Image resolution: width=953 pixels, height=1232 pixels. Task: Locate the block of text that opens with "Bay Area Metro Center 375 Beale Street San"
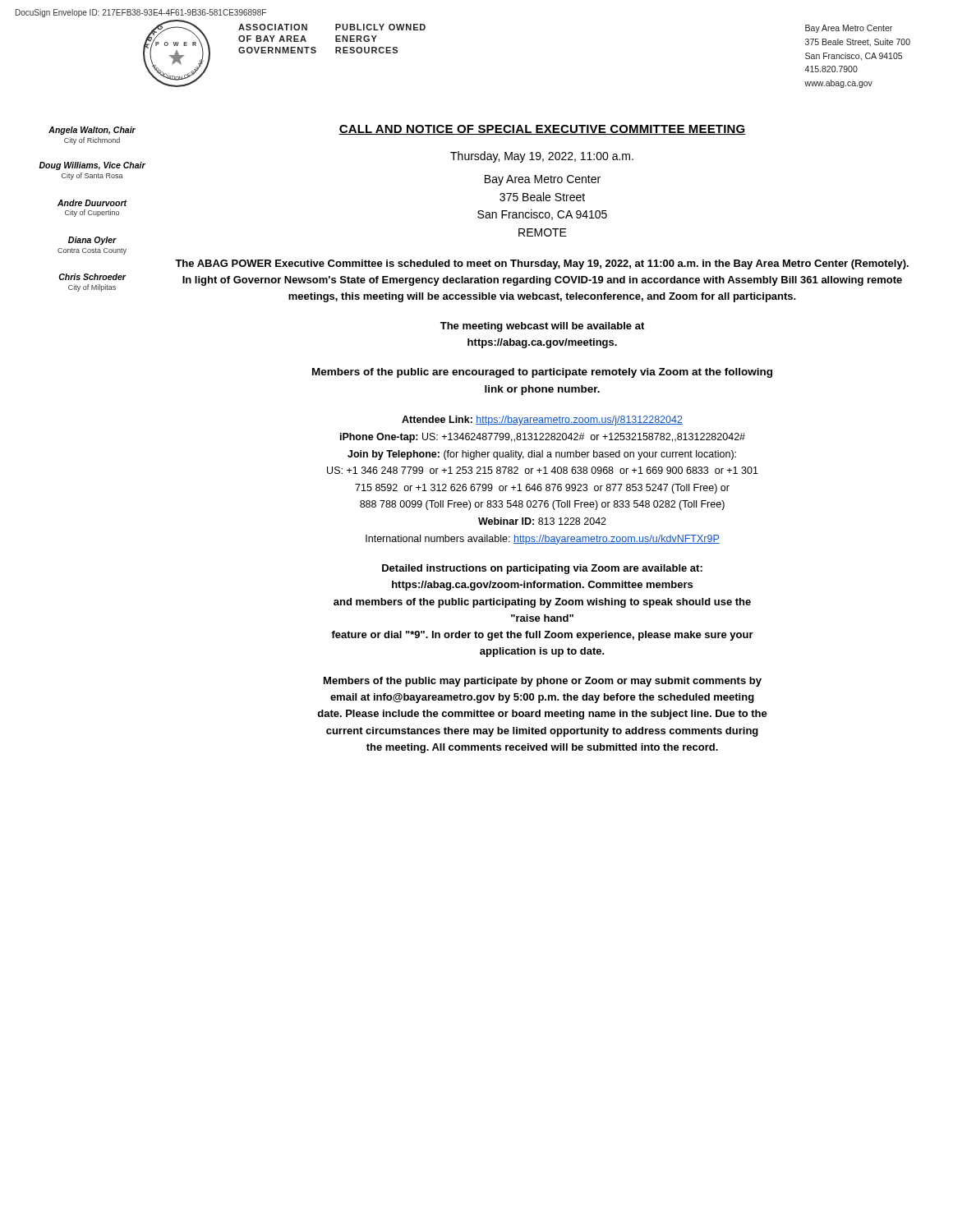(542, 206)
